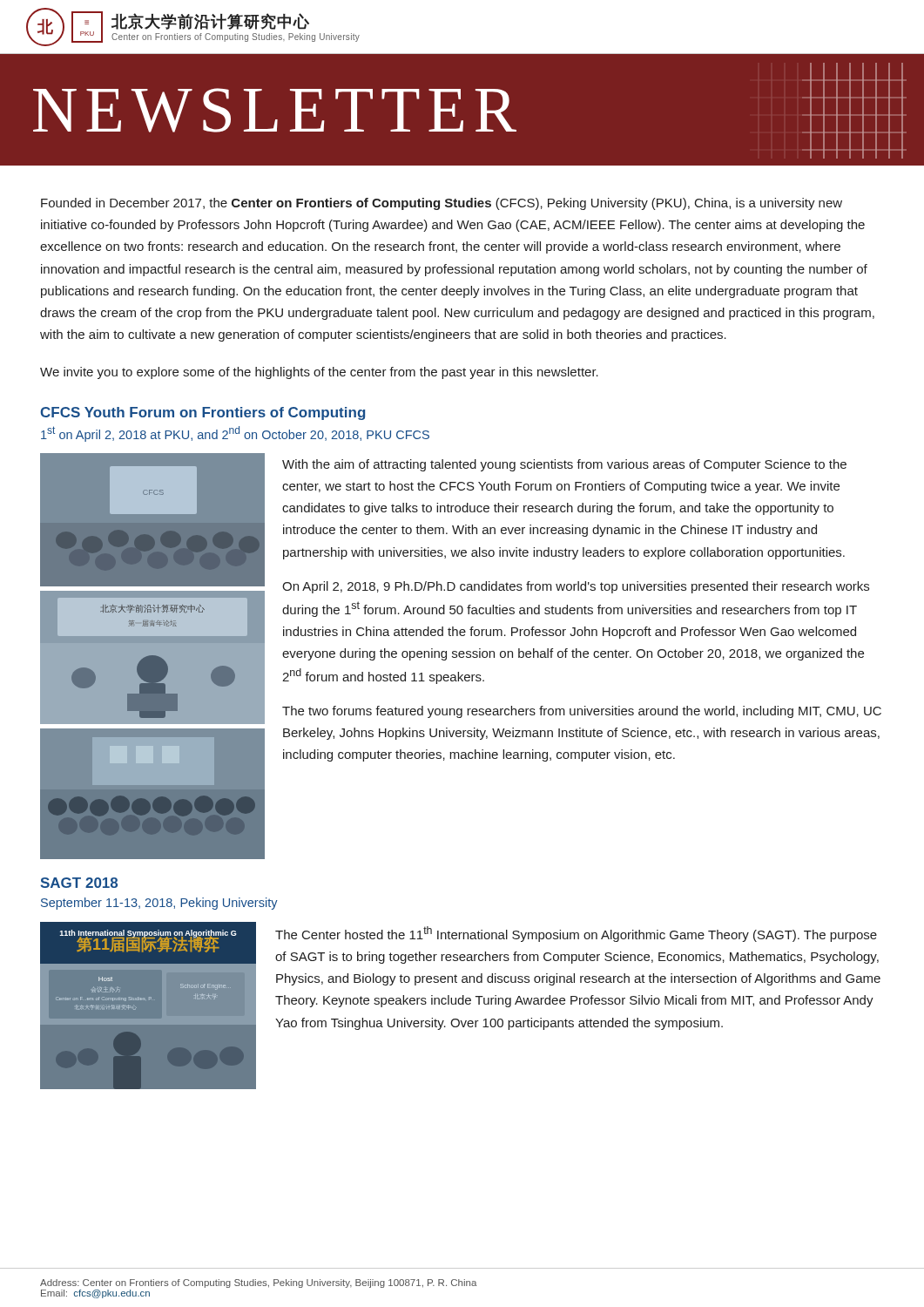Image resolution: width=924 pixels, height=1307 pixels.
Task: Point to the block beginning "The Center hosted the"
Action: coord(578,977)
